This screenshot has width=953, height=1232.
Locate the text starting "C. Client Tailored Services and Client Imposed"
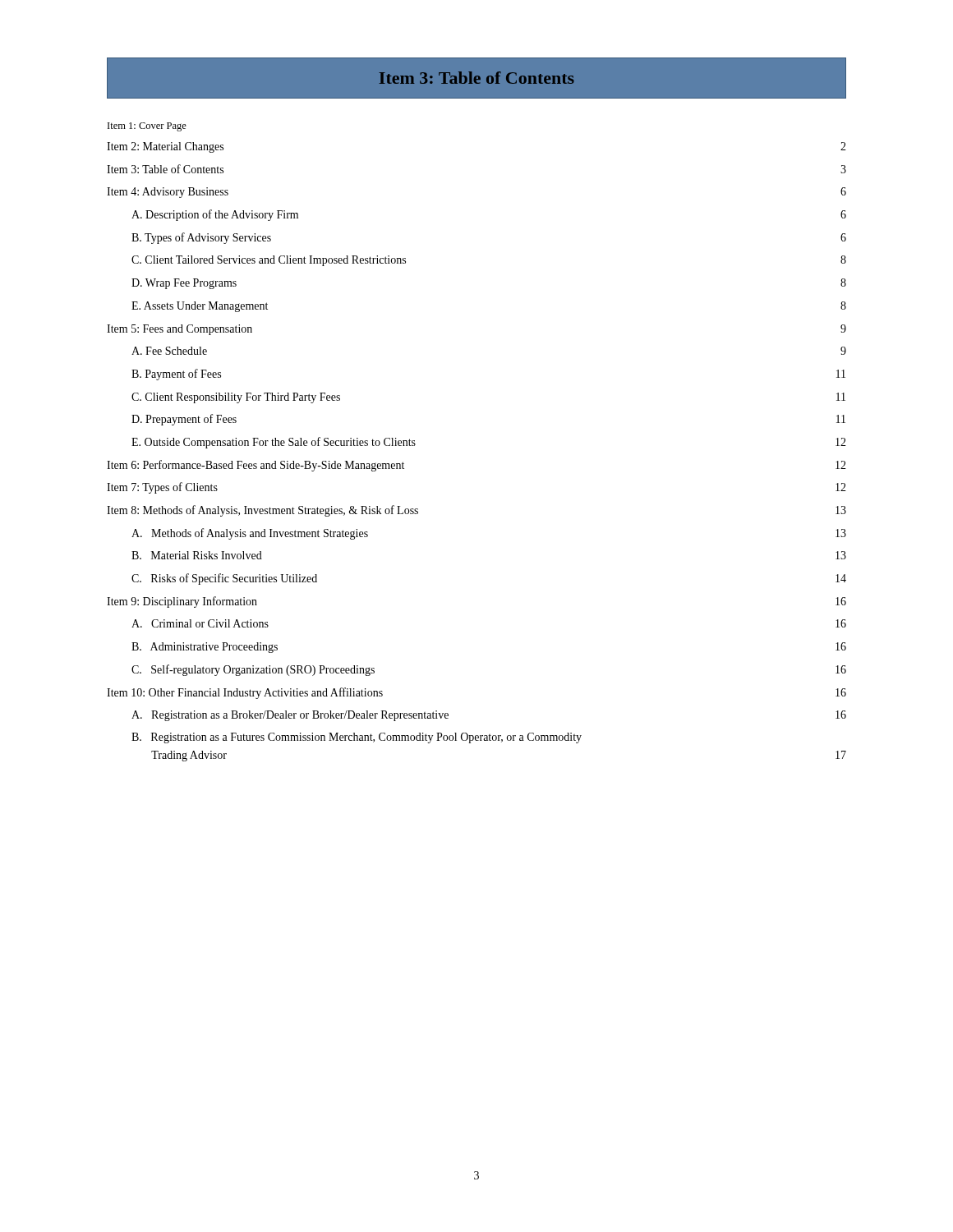pos(266,261)
